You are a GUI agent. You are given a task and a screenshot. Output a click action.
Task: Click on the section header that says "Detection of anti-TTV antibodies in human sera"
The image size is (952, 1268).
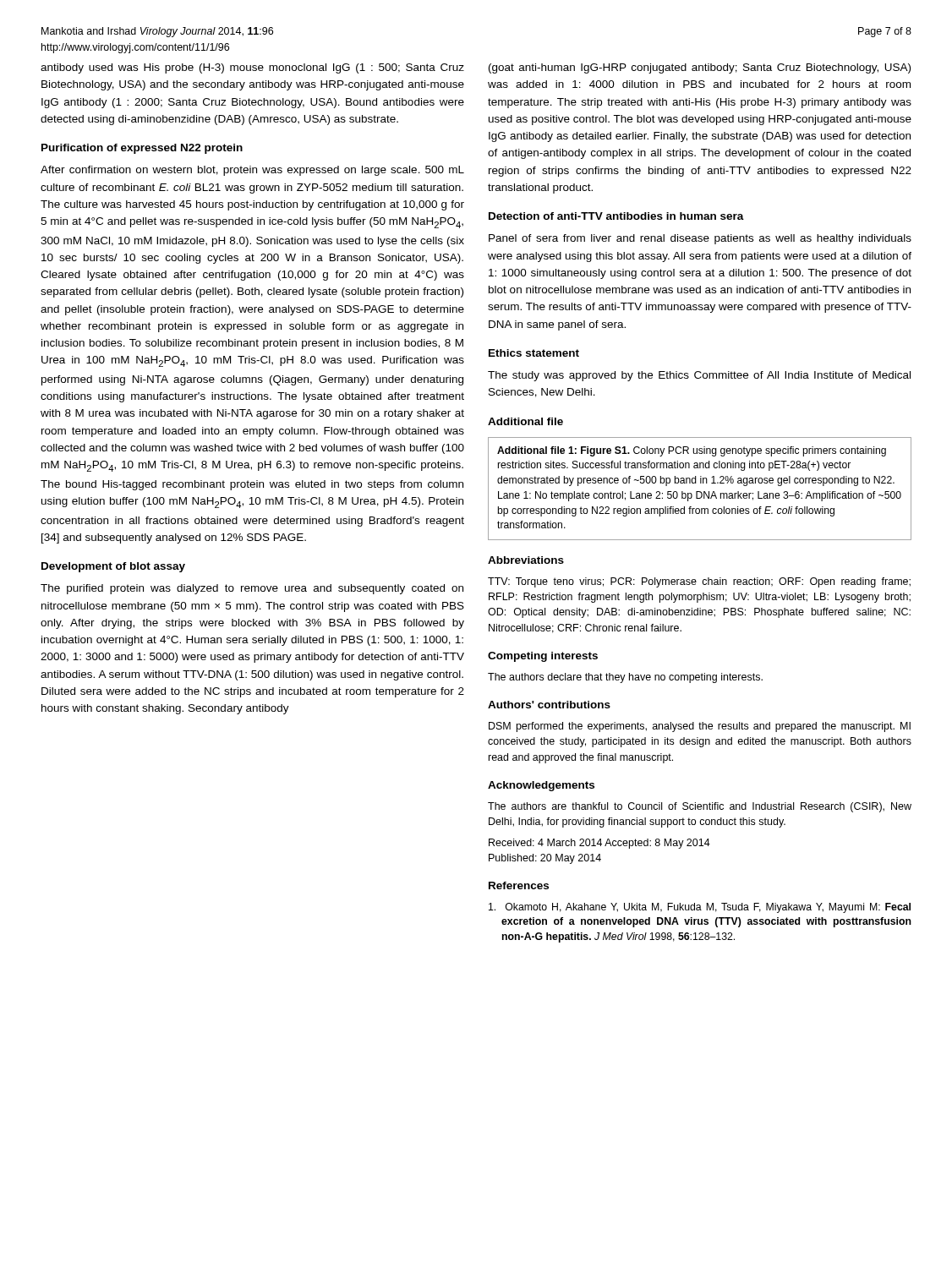[616, 216]
